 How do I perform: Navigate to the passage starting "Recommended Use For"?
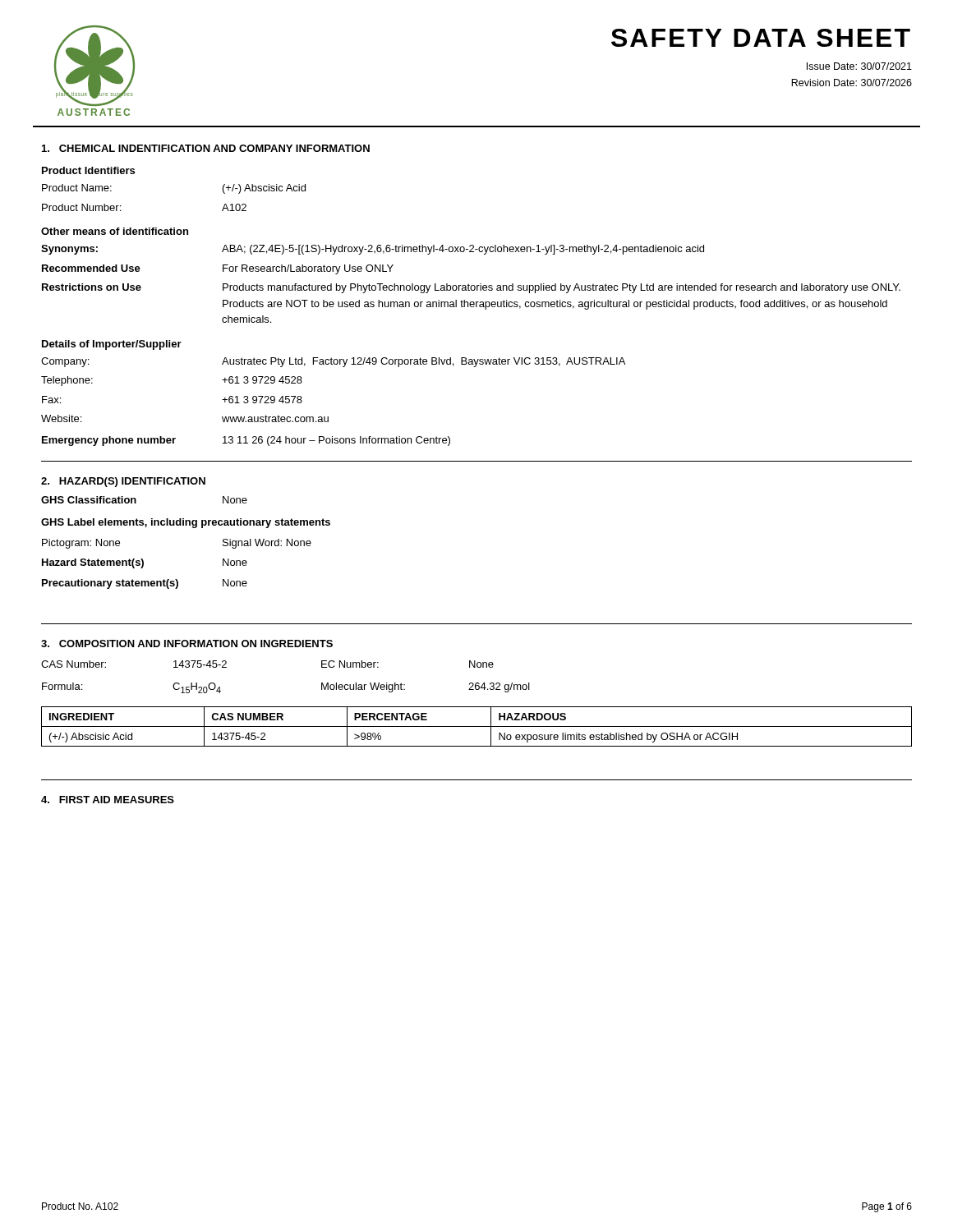click(x=89, y=269)
